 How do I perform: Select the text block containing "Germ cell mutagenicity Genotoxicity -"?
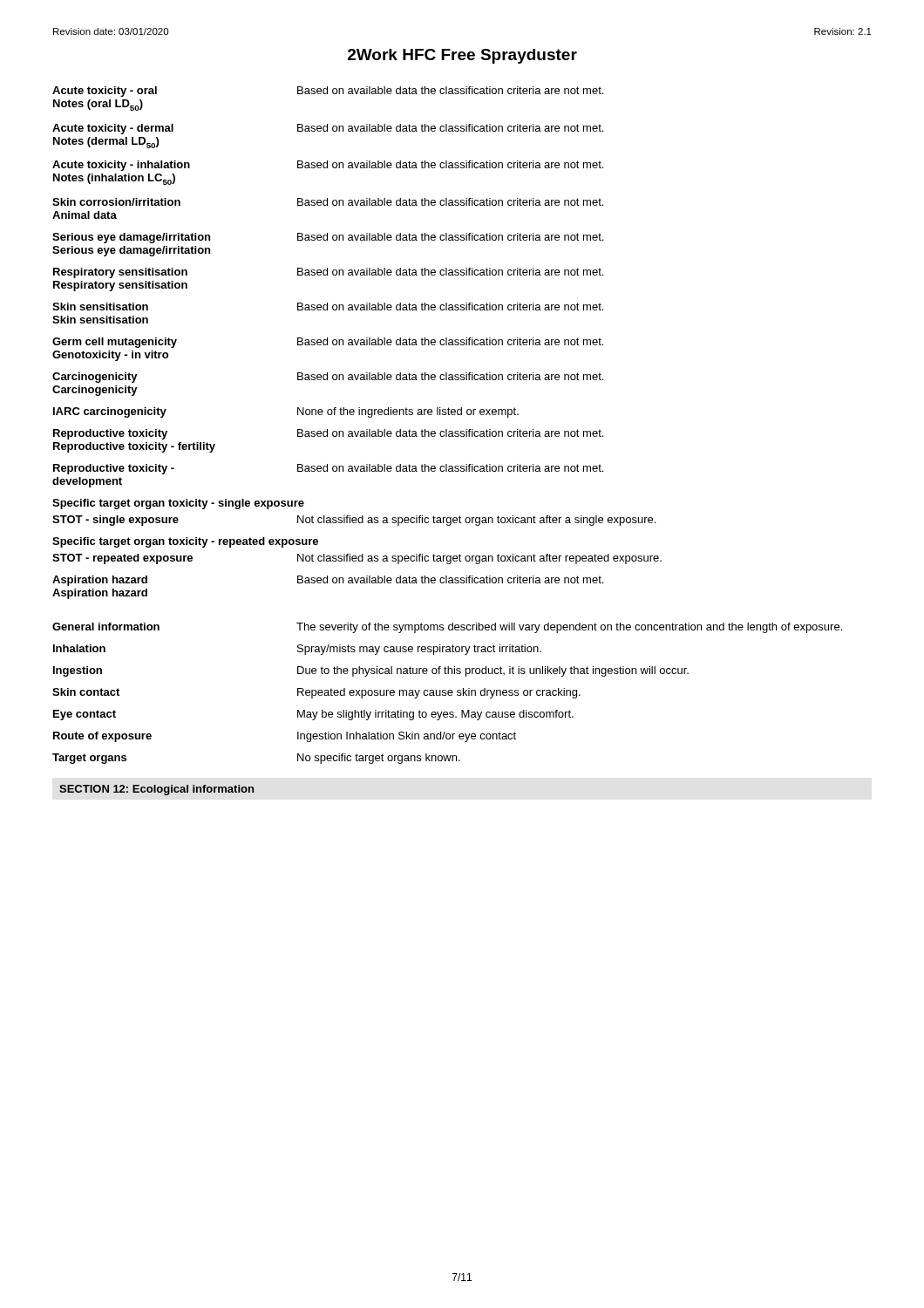[462, 348]
